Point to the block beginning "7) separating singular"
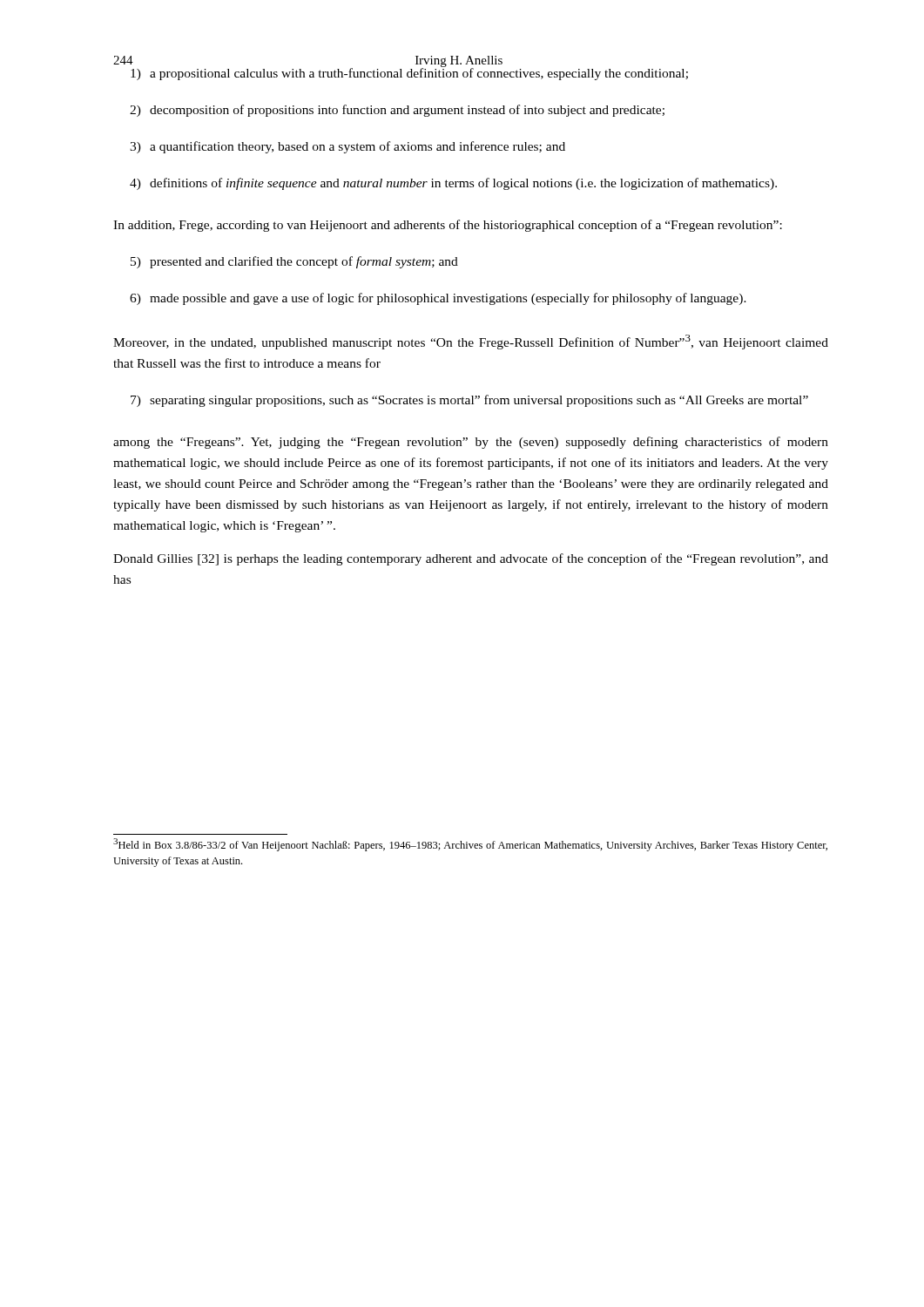The height and width of the screenshot is (1307, 924). (x=471, y=400)
